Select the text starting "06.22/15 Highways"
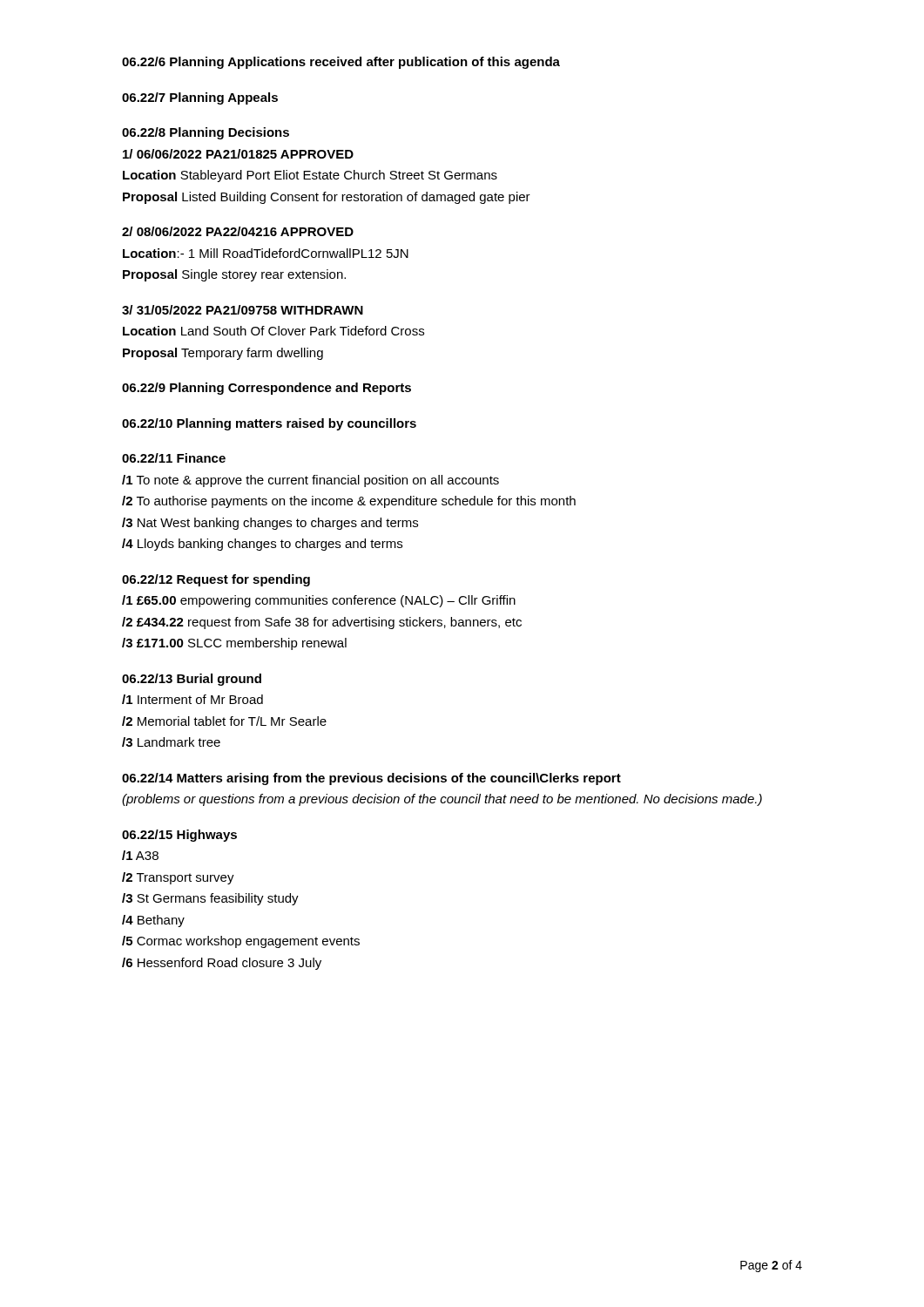This screenshot has width=924, height=1307. click(x=179, y=836)
